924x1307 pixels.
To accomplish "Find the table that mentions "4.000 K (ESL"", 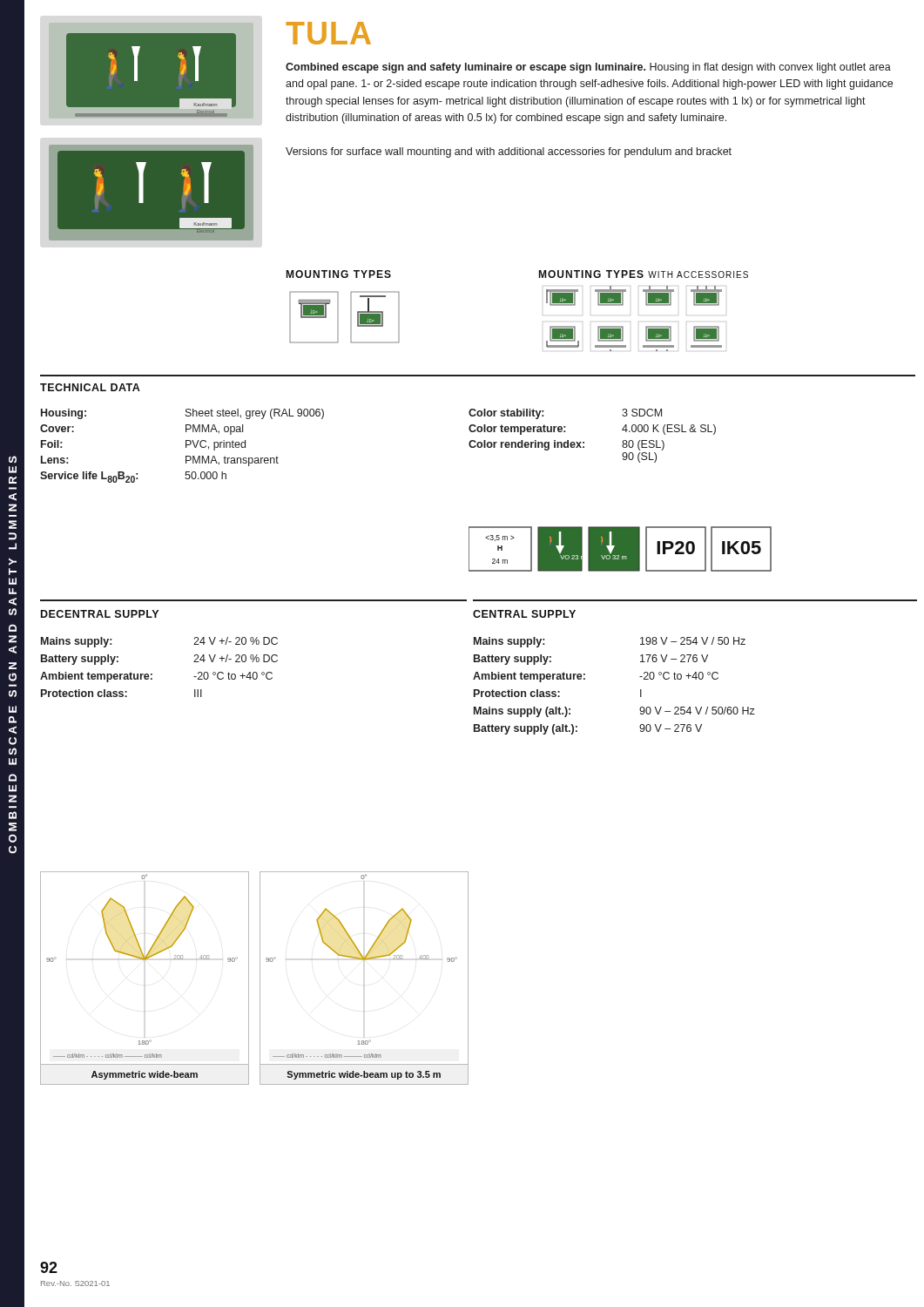I will (691, 435).
